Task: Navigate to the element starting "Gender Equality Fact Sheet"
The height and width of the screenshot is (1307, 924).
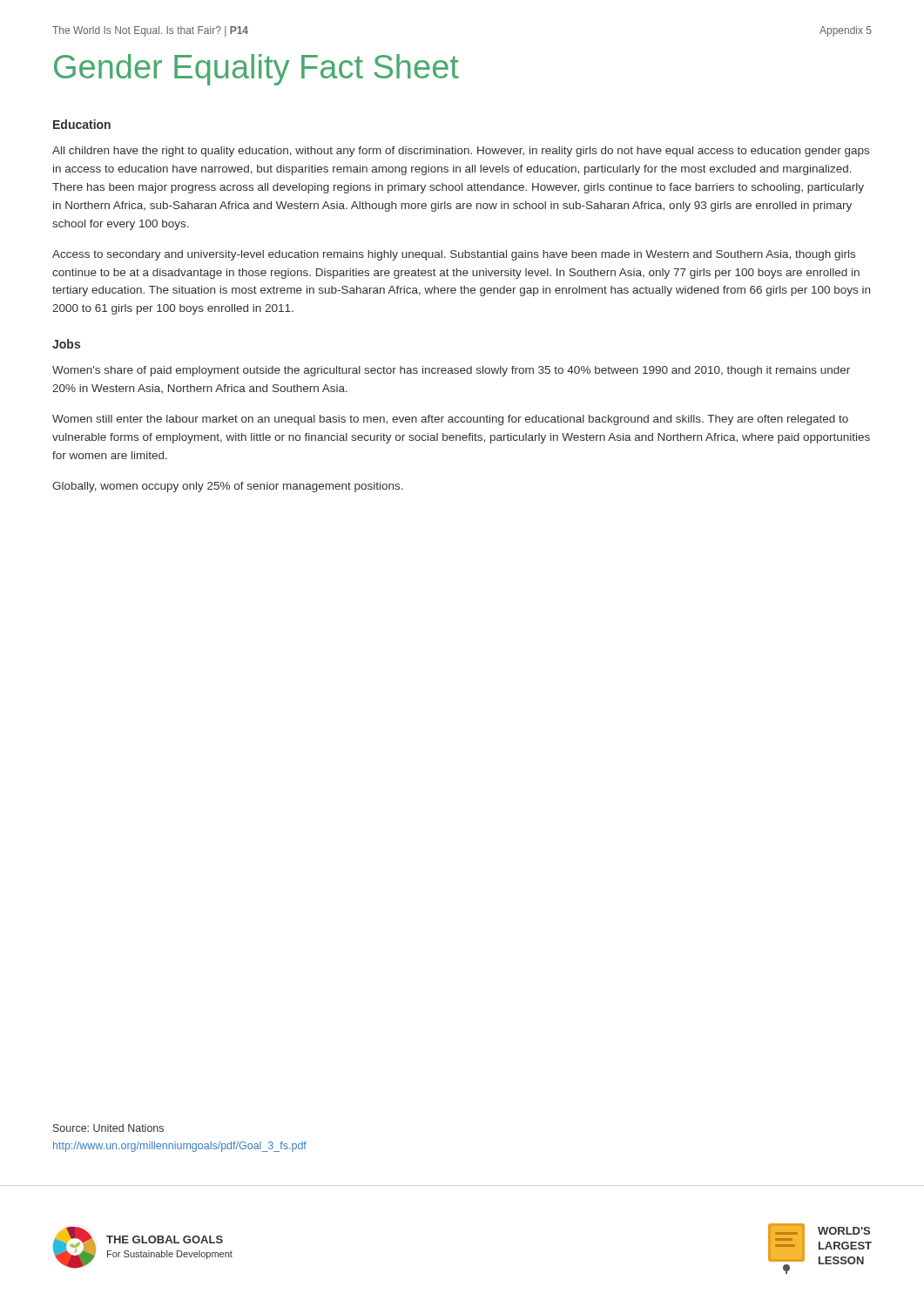Action: pyautogui.click(x=462, y=68)
